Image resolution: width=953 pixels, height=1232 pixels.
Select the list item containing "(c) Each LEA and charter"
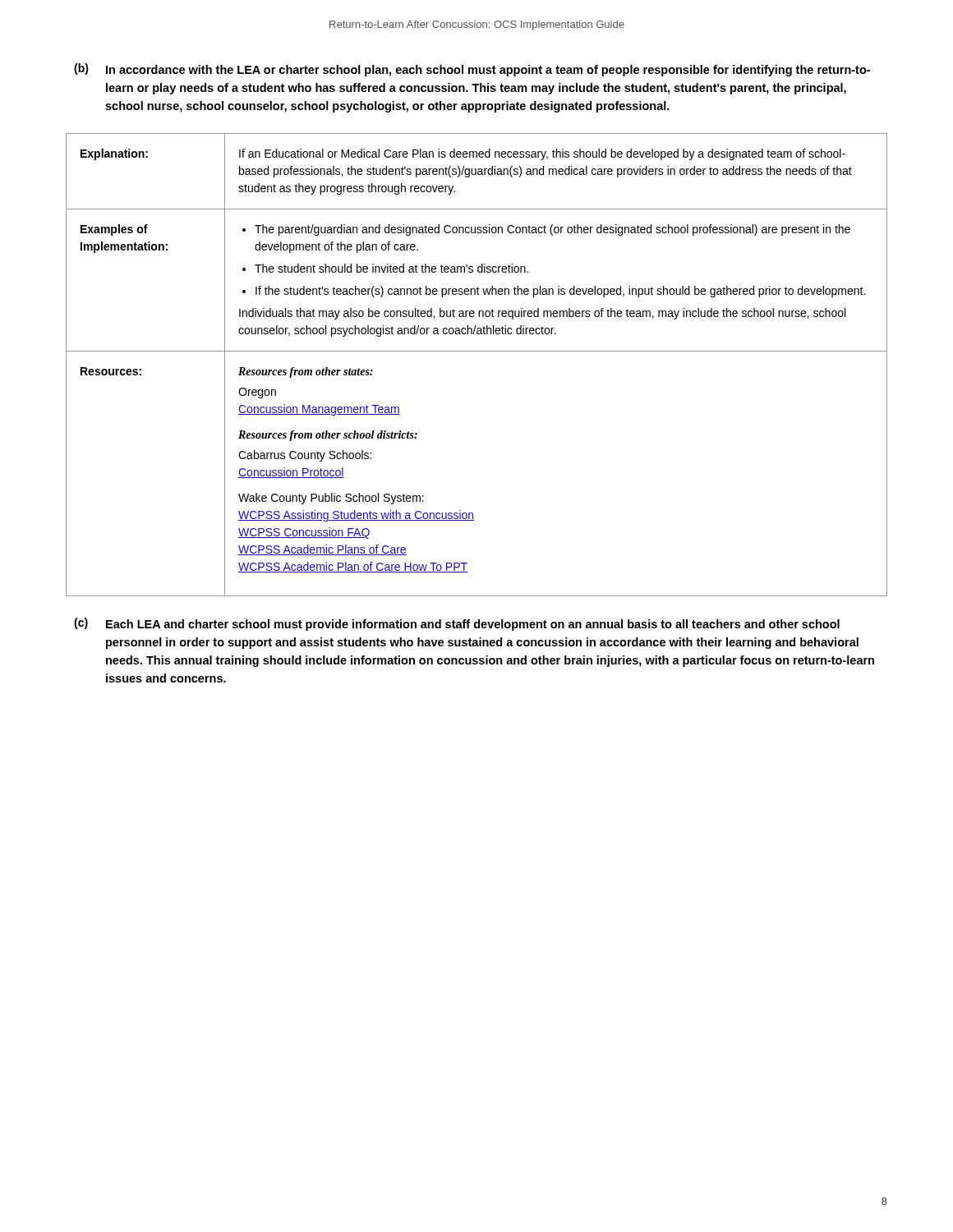(481, 652)
